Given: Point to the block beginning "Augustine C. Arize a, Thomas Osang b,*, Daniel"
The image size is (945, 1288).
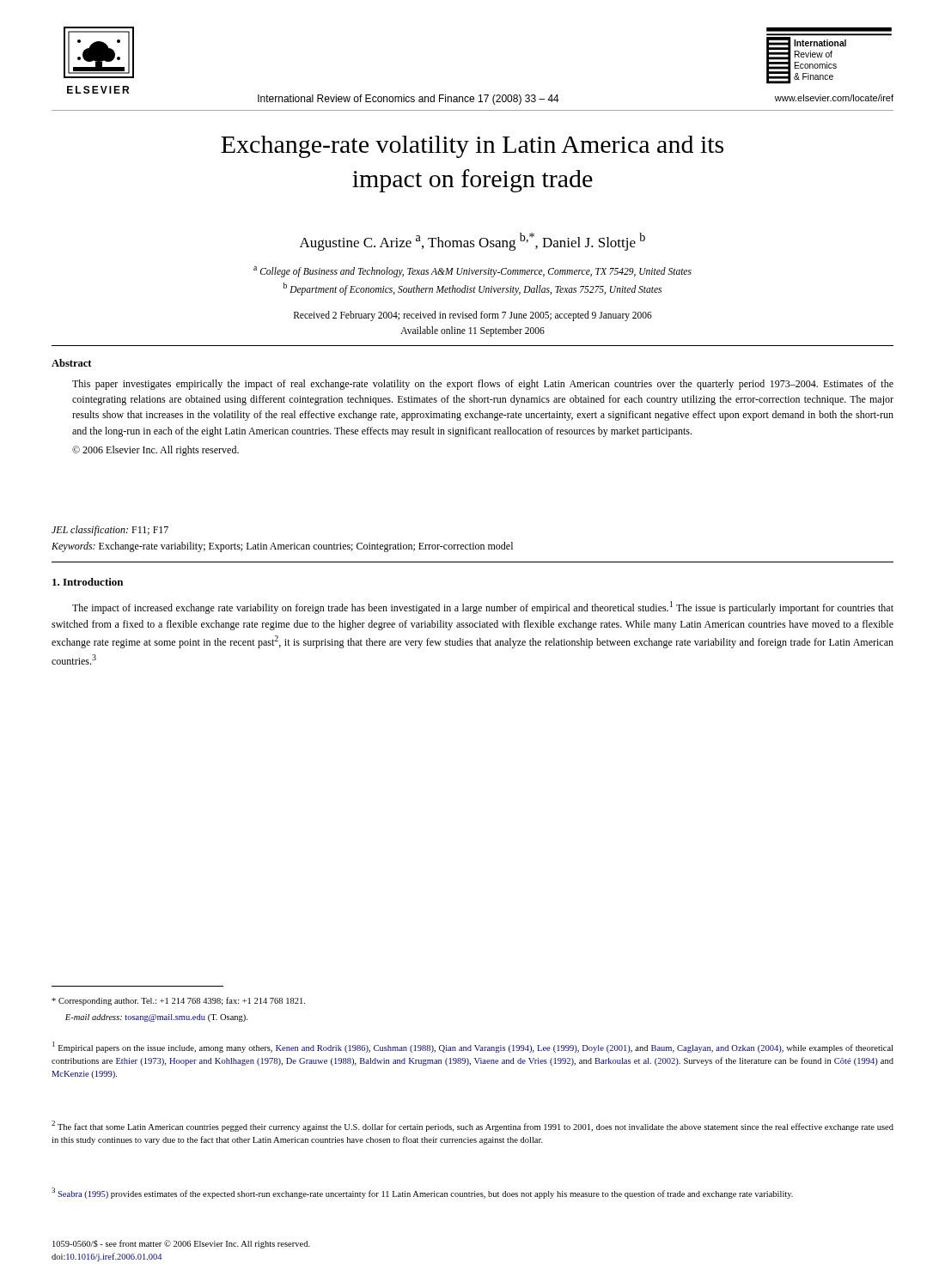Looking at the screenshot, I should [472, 240].
